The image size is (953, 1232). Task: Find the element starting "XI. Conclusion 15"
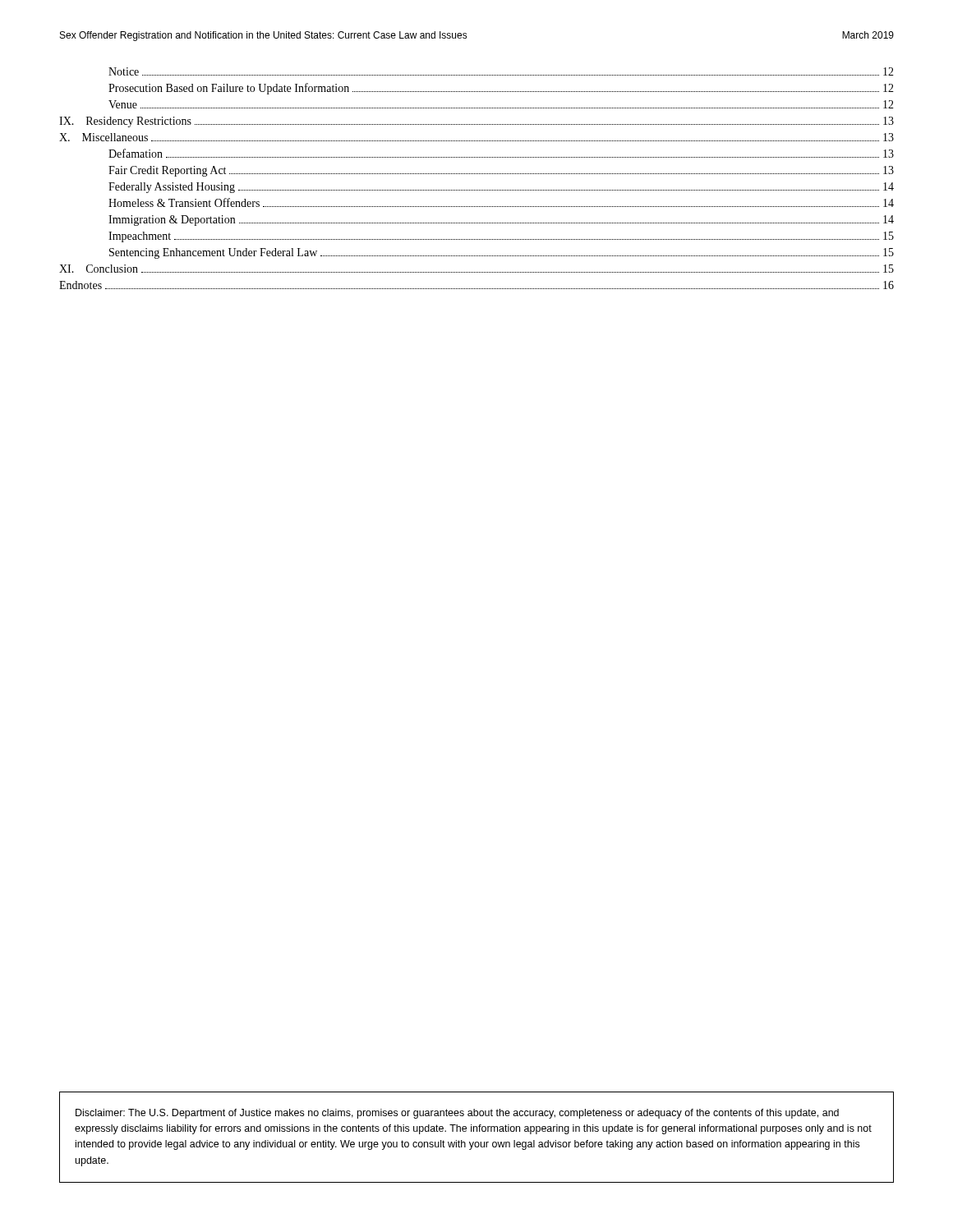(476, 269)
